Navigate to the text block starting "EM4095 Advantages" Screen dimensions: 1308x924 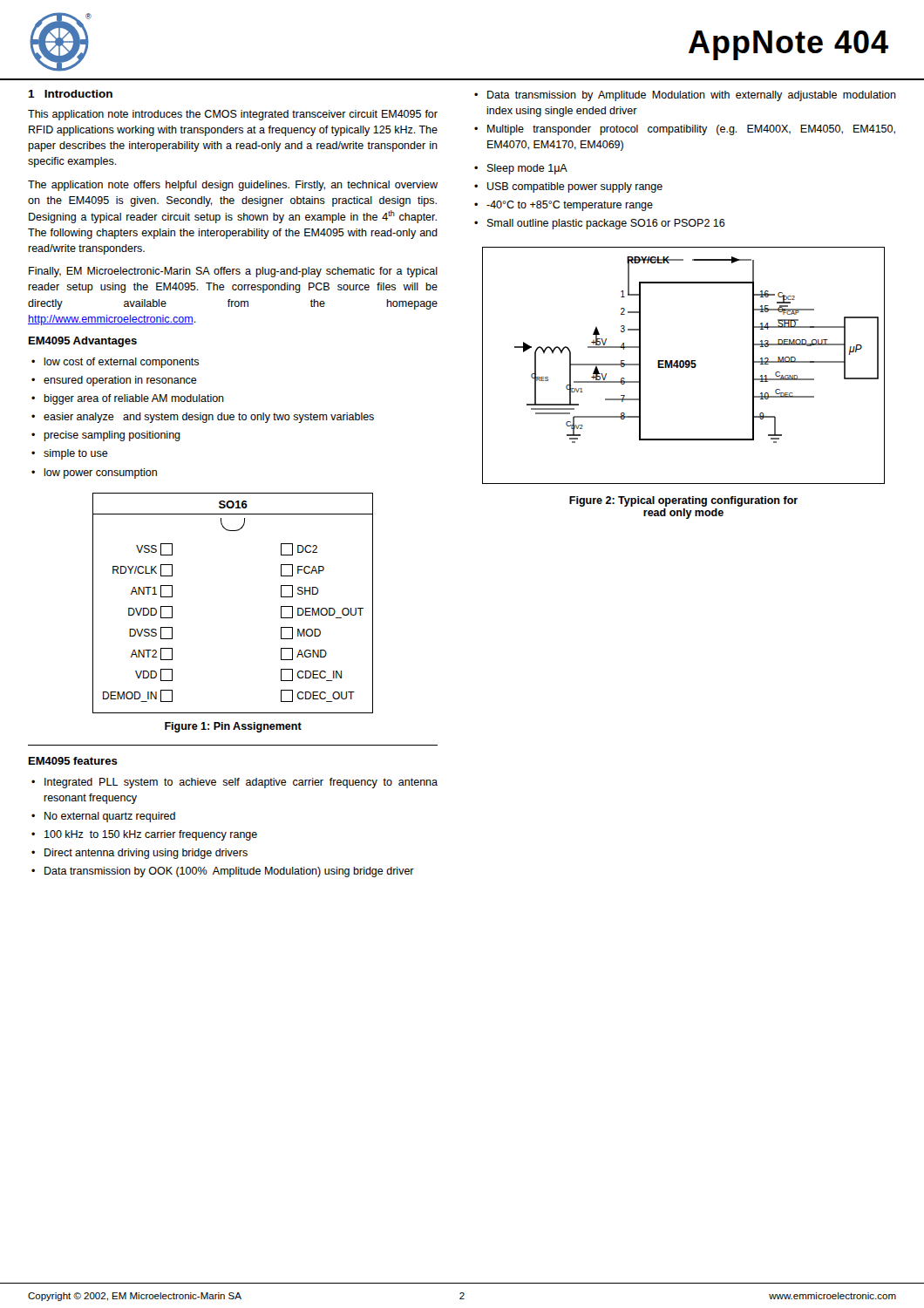[x=82, y=340]
